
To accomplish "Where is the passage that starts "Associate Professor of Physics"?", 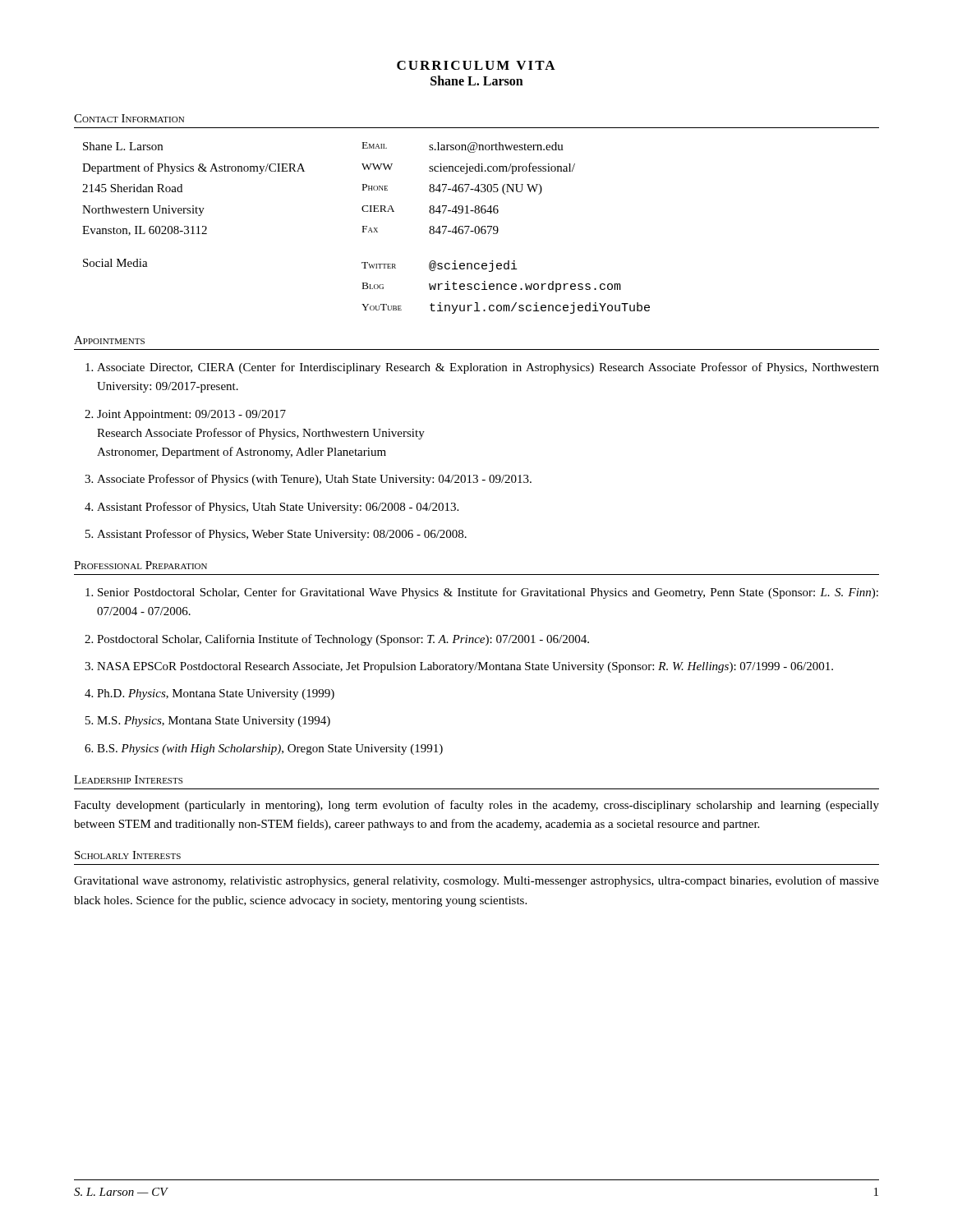I will pos(315,479).
